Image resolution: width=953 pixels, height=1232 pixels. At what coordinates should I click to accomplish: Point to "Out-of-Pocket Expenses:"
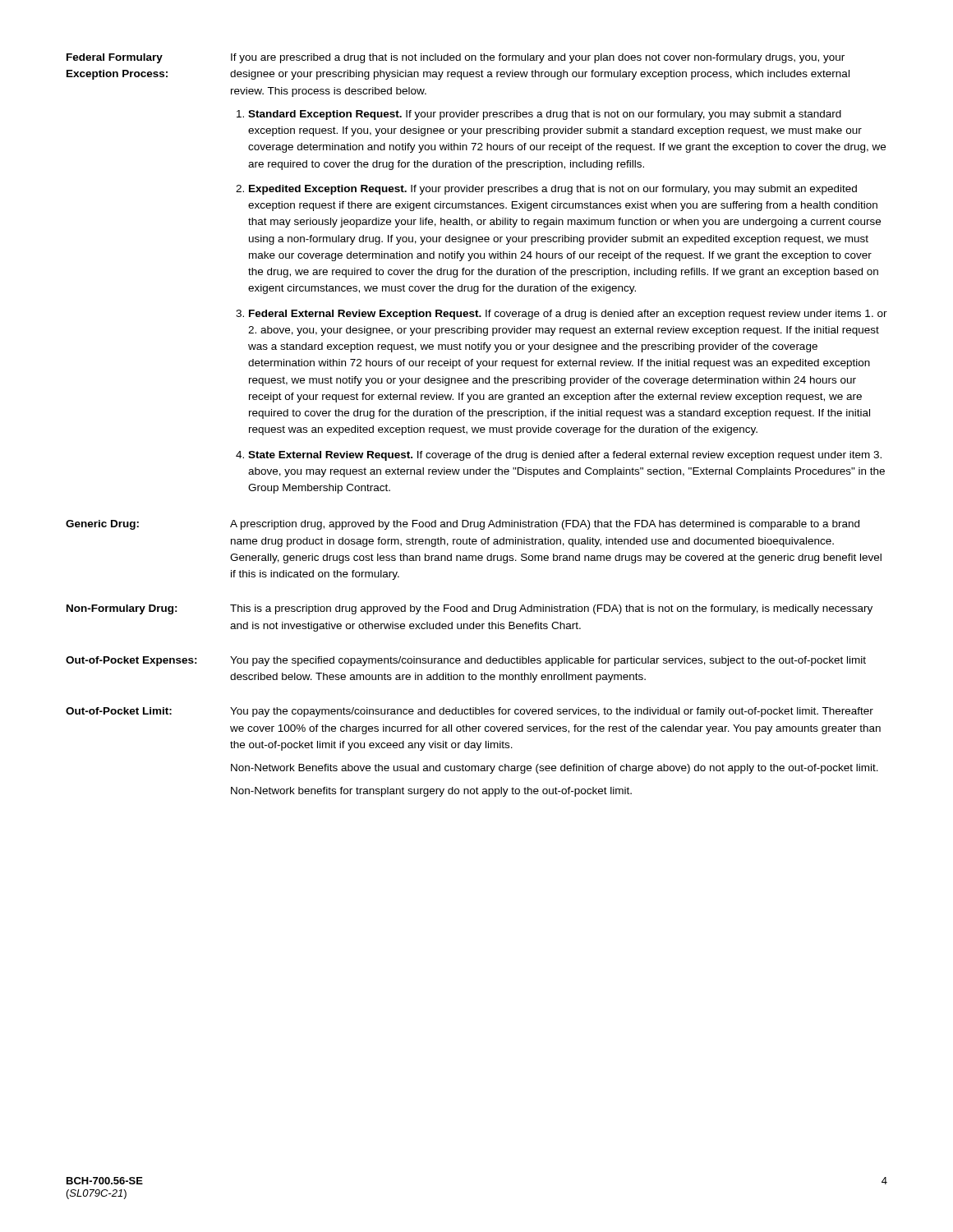[132, 660]
